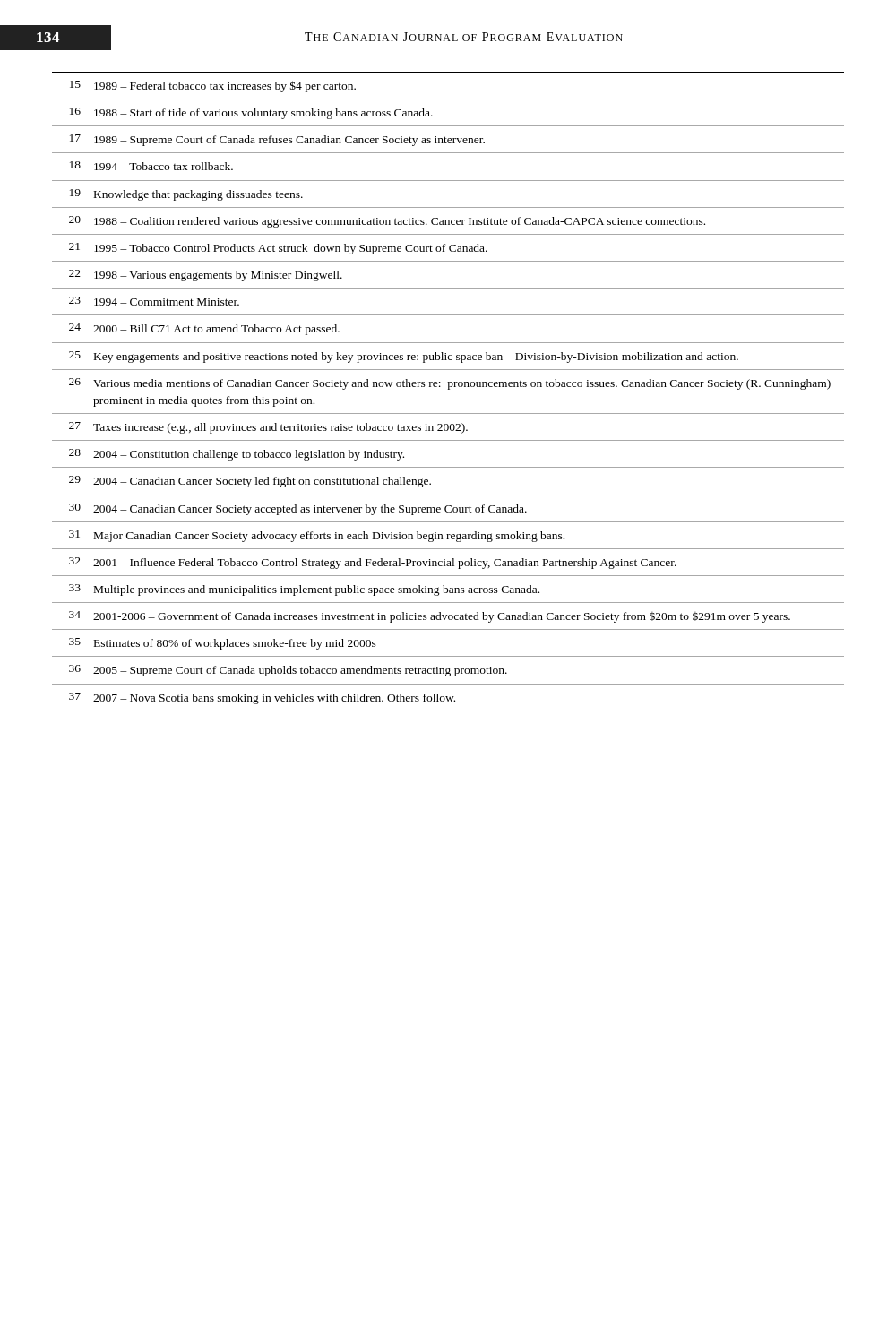The width and height of the screenshot is (896, 1344).
Task: Where is the passage that starts "19 Knowledge that"?
Action: pos(186,195)
